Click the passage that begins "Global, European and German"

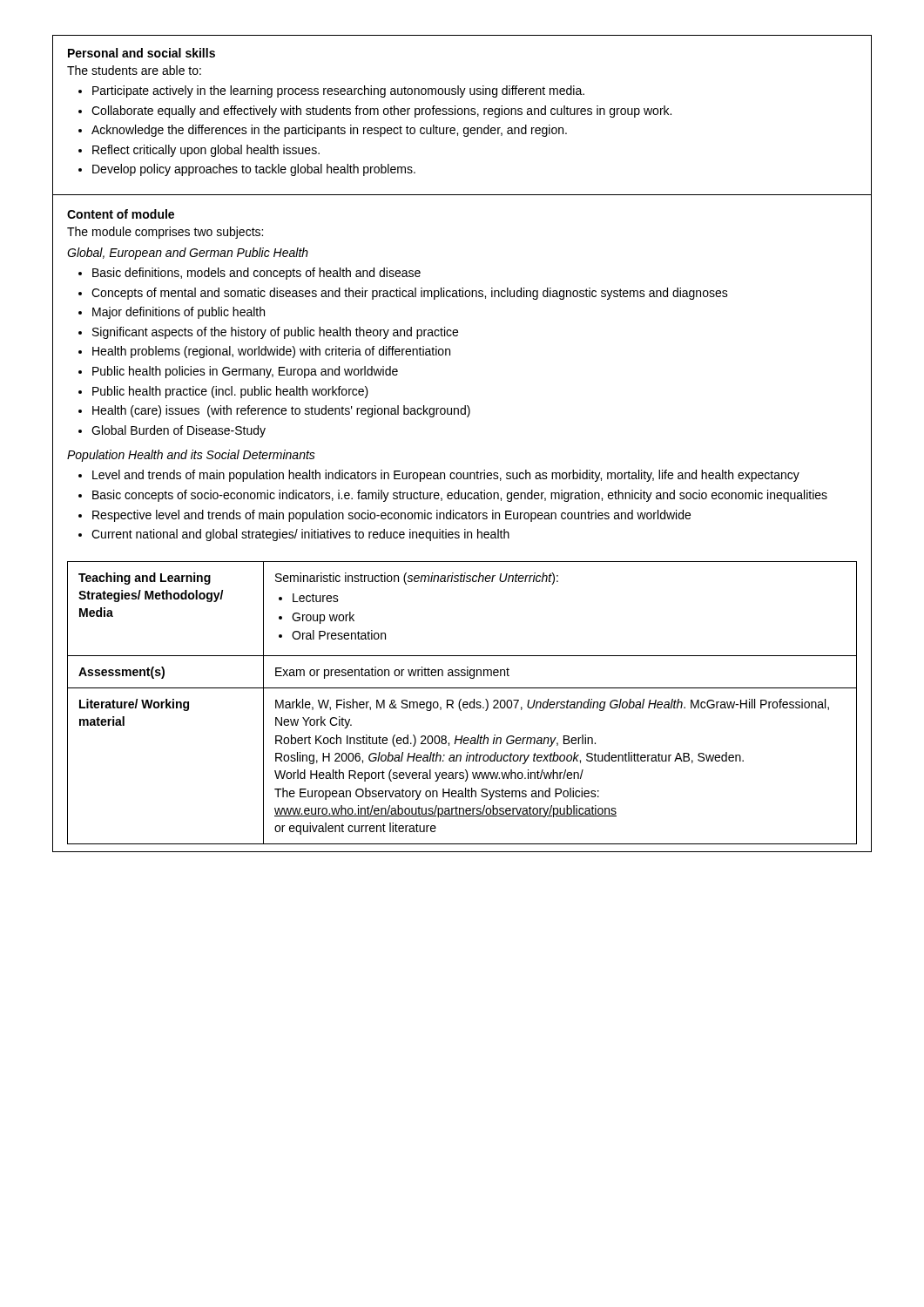(x=188, y=253)
